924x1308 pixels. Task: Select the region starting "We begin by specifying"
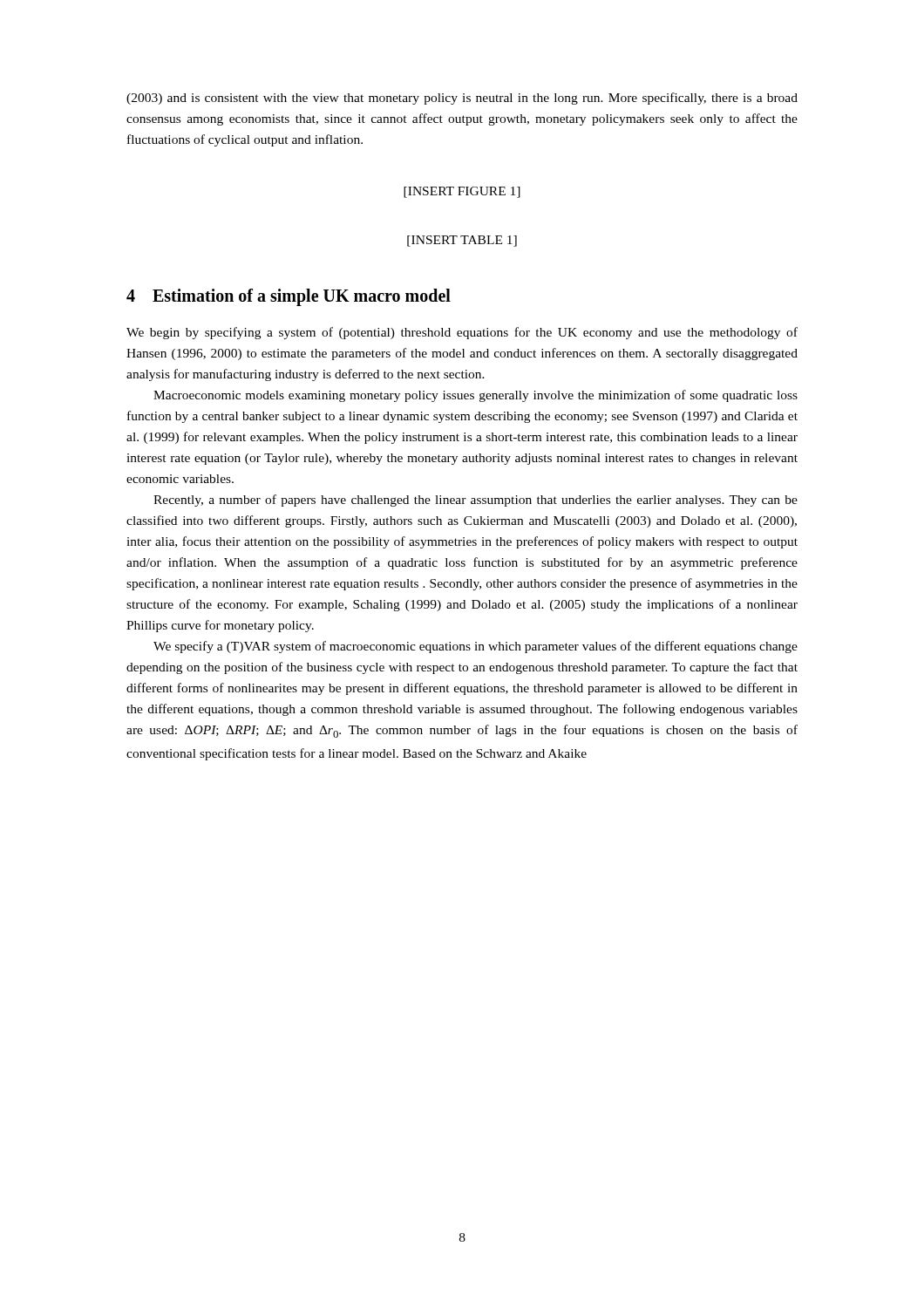[x=462, y=543]
